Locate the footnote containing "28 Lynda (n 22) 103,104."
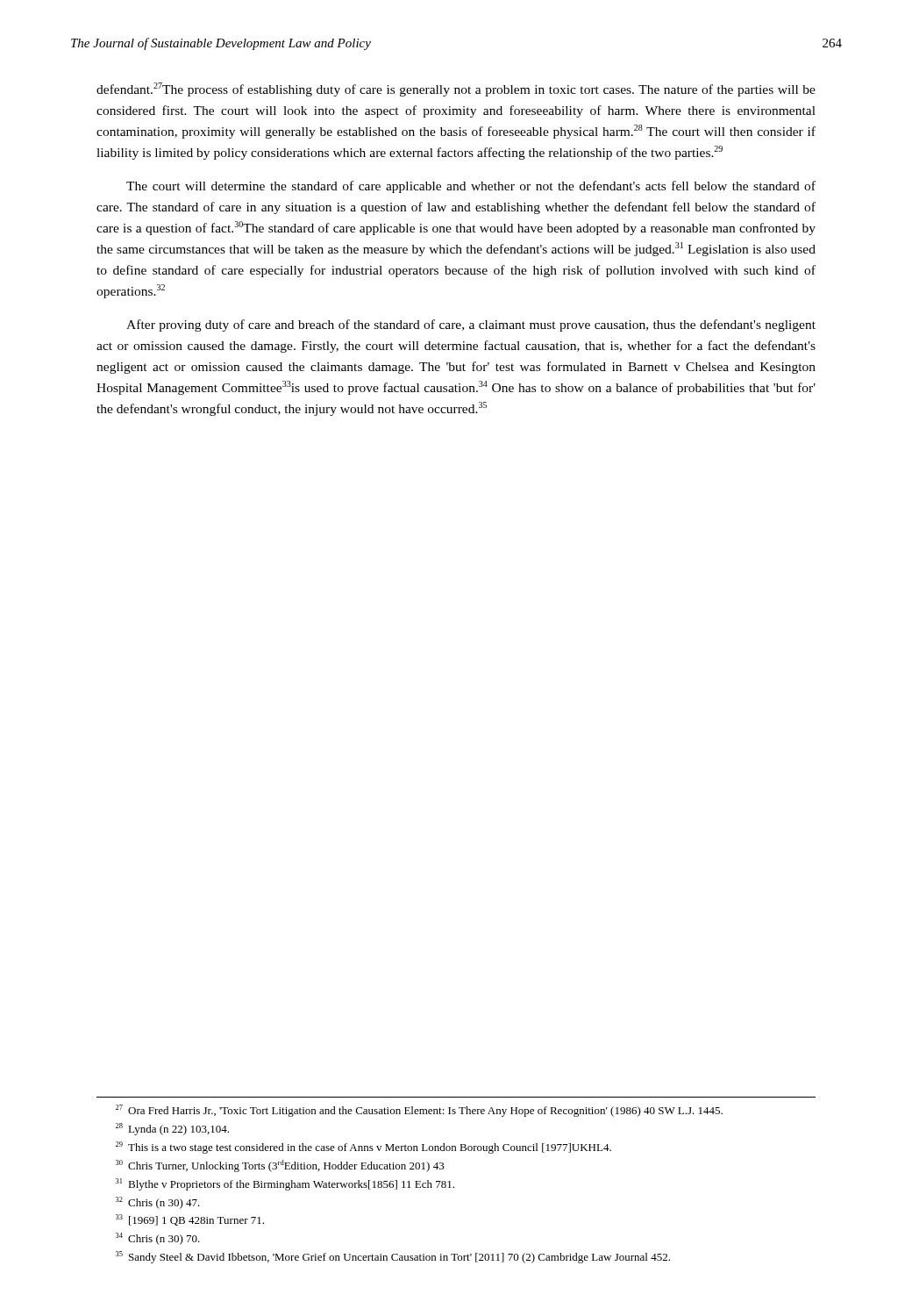This screenshot has width=912, height=1316. 172,1129
